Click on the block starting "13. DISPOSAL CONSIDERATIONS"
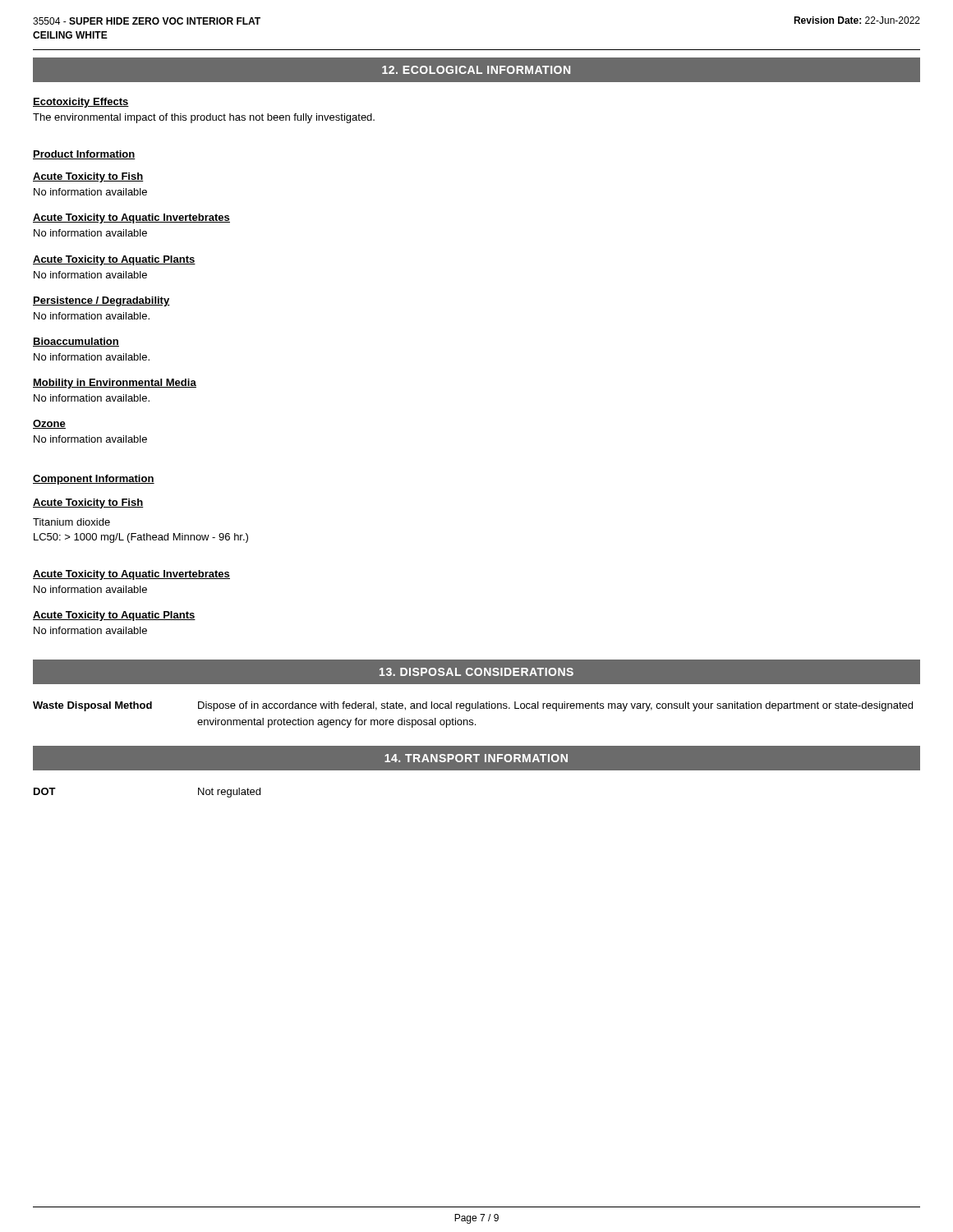This screenshot has height=1232, width=953. coord(476,672)
